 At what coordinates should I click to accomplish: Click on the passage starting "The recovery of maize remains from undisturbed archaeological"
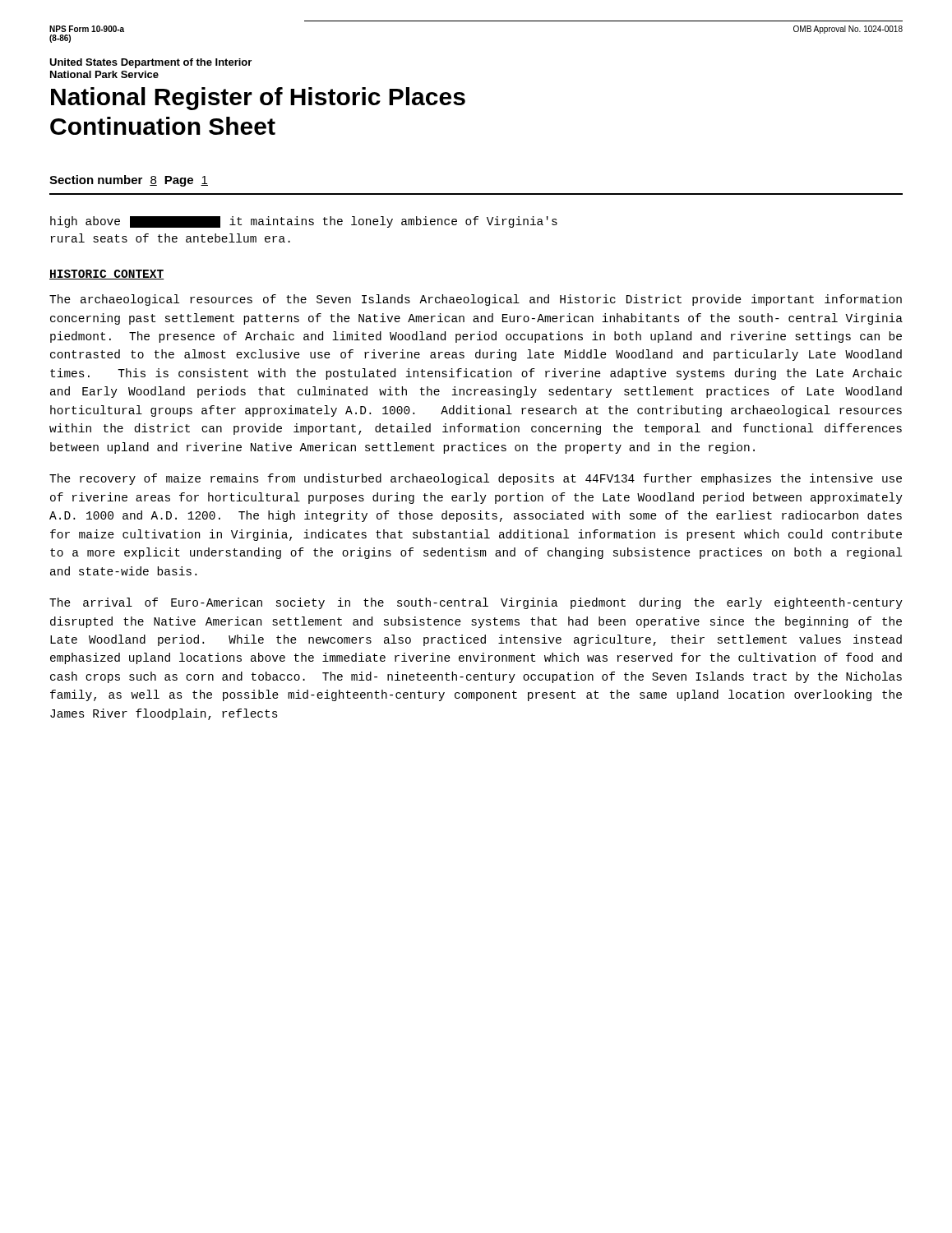pos(476,526)
